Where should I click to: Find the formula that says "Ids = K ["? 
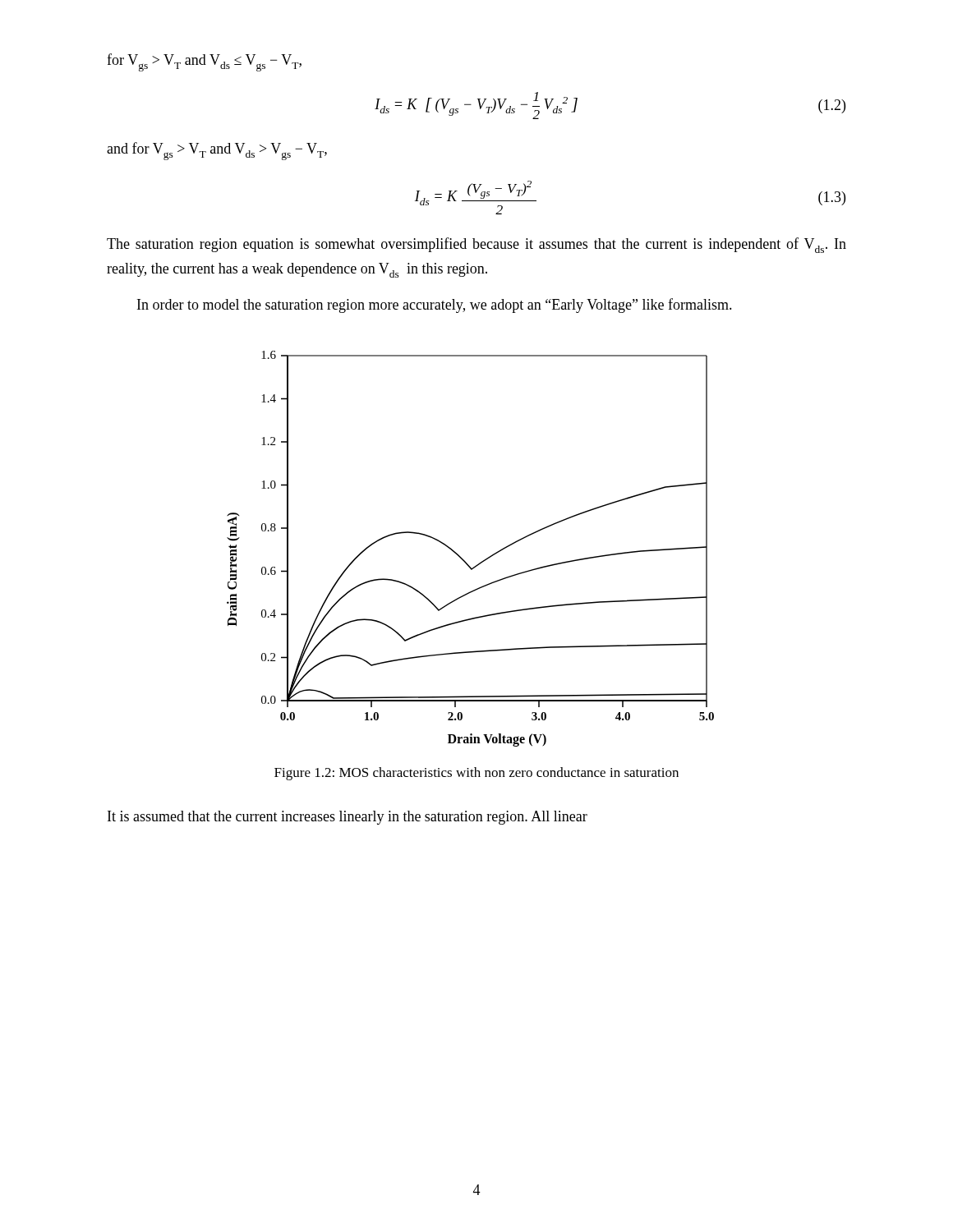coord(487,107)
